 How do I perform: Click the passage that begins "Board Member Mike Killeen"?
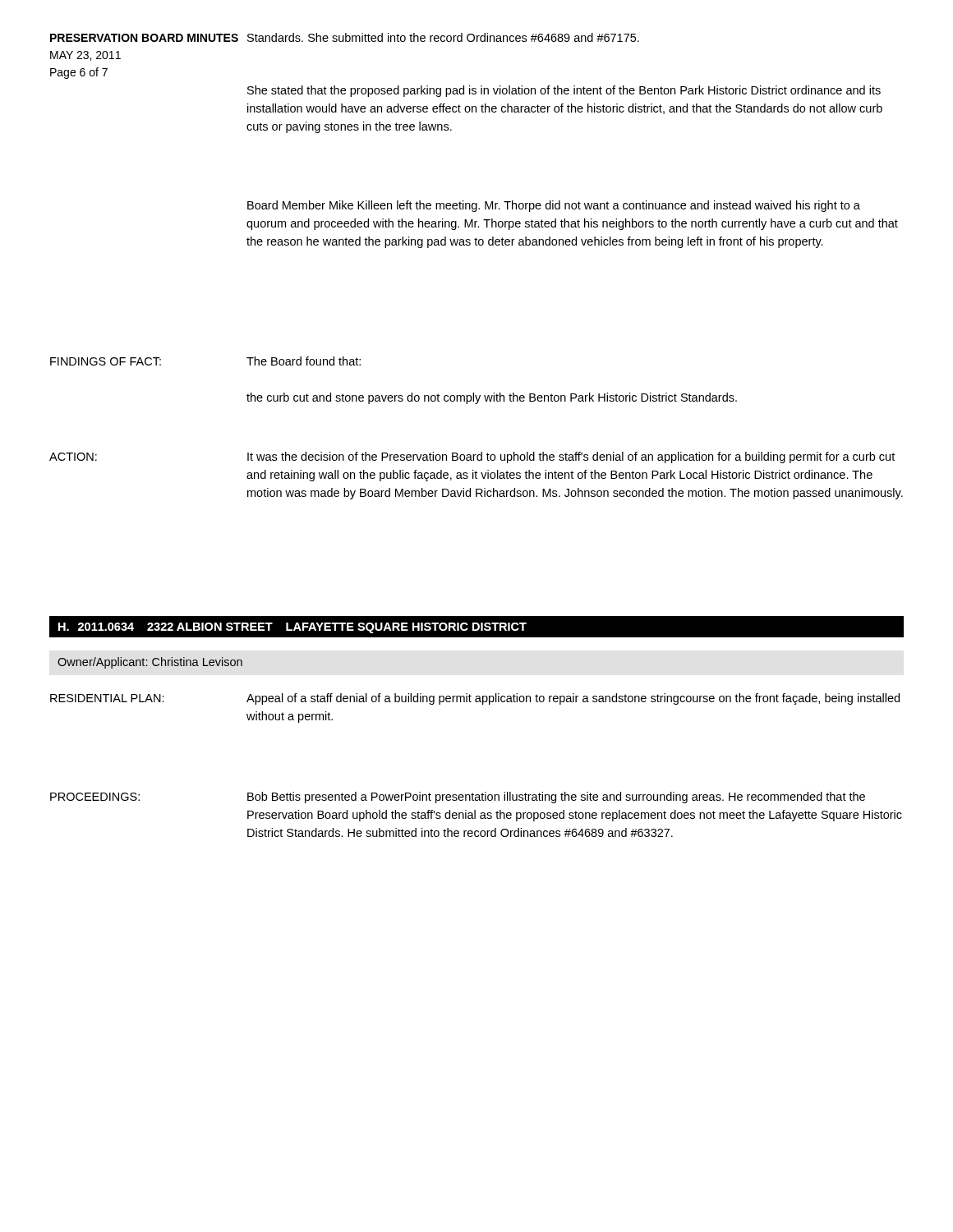pyautogui.click(x=572, y=223)
